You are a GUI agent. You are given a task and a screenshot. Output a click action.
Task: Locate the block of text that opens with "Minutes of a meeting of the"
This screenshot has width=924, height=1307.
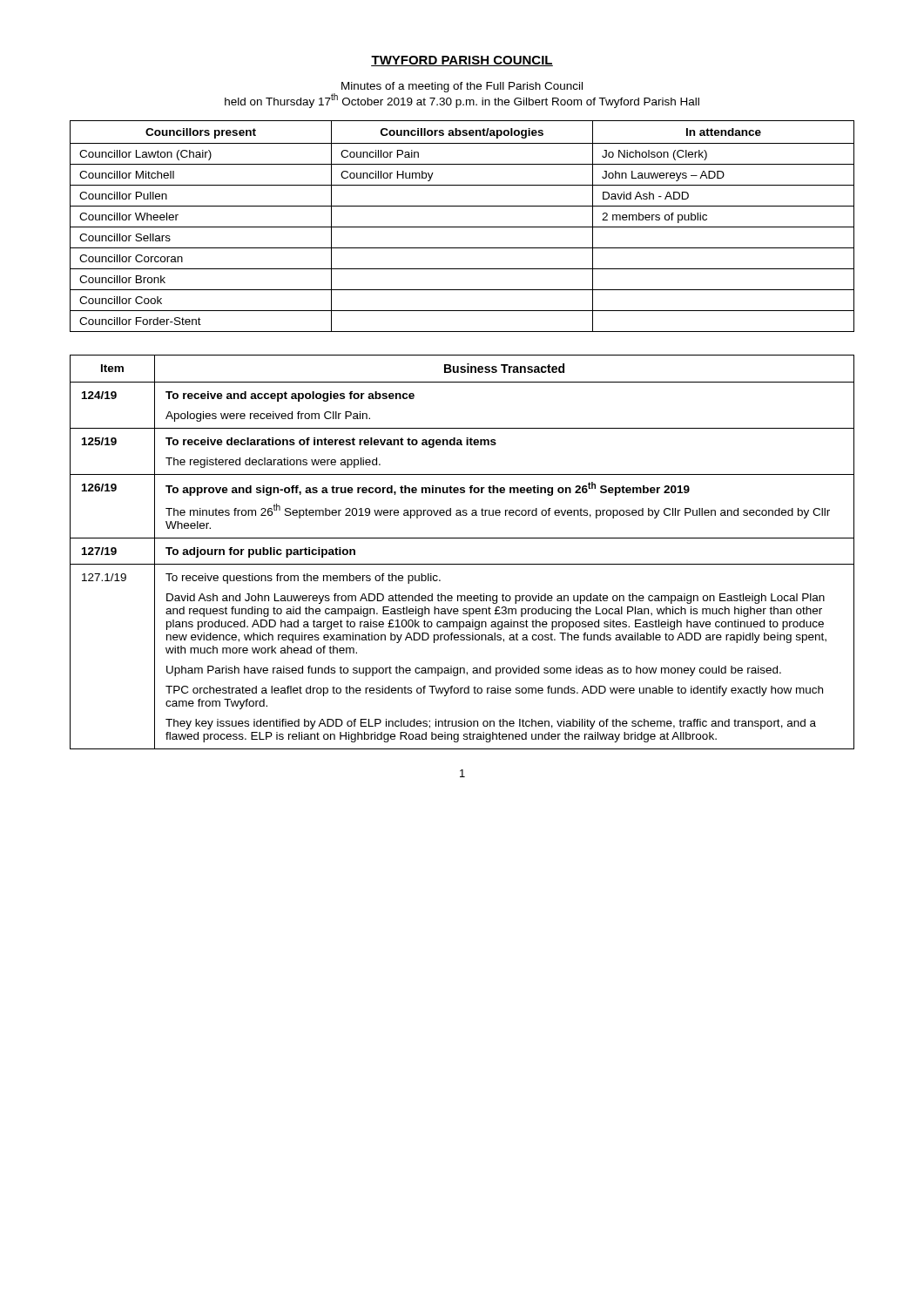tap(462, 93)
